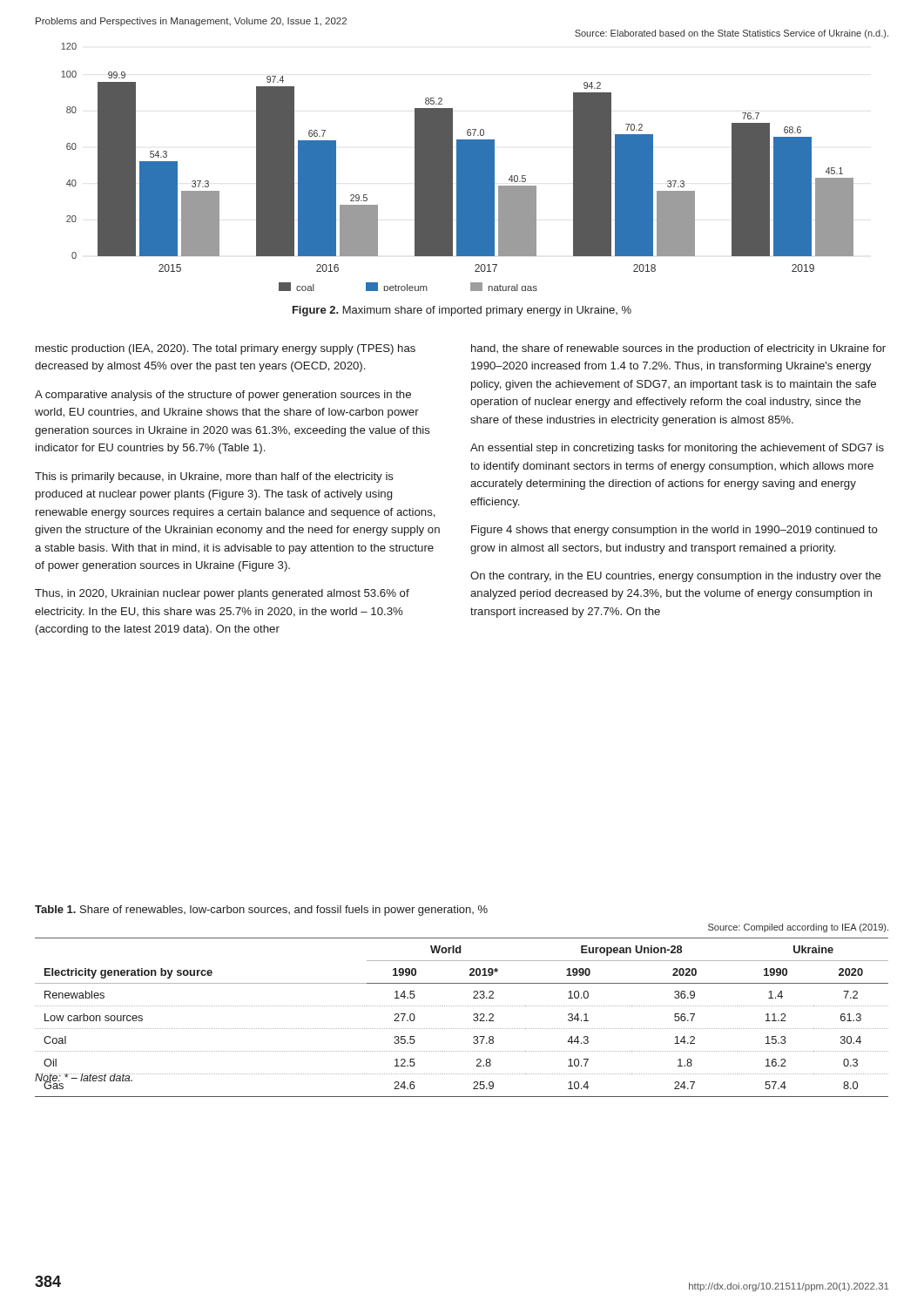The image size is (924, 1307).
Task: Find the text starting "Note: * – latest data."
Action: [84, 1078]
